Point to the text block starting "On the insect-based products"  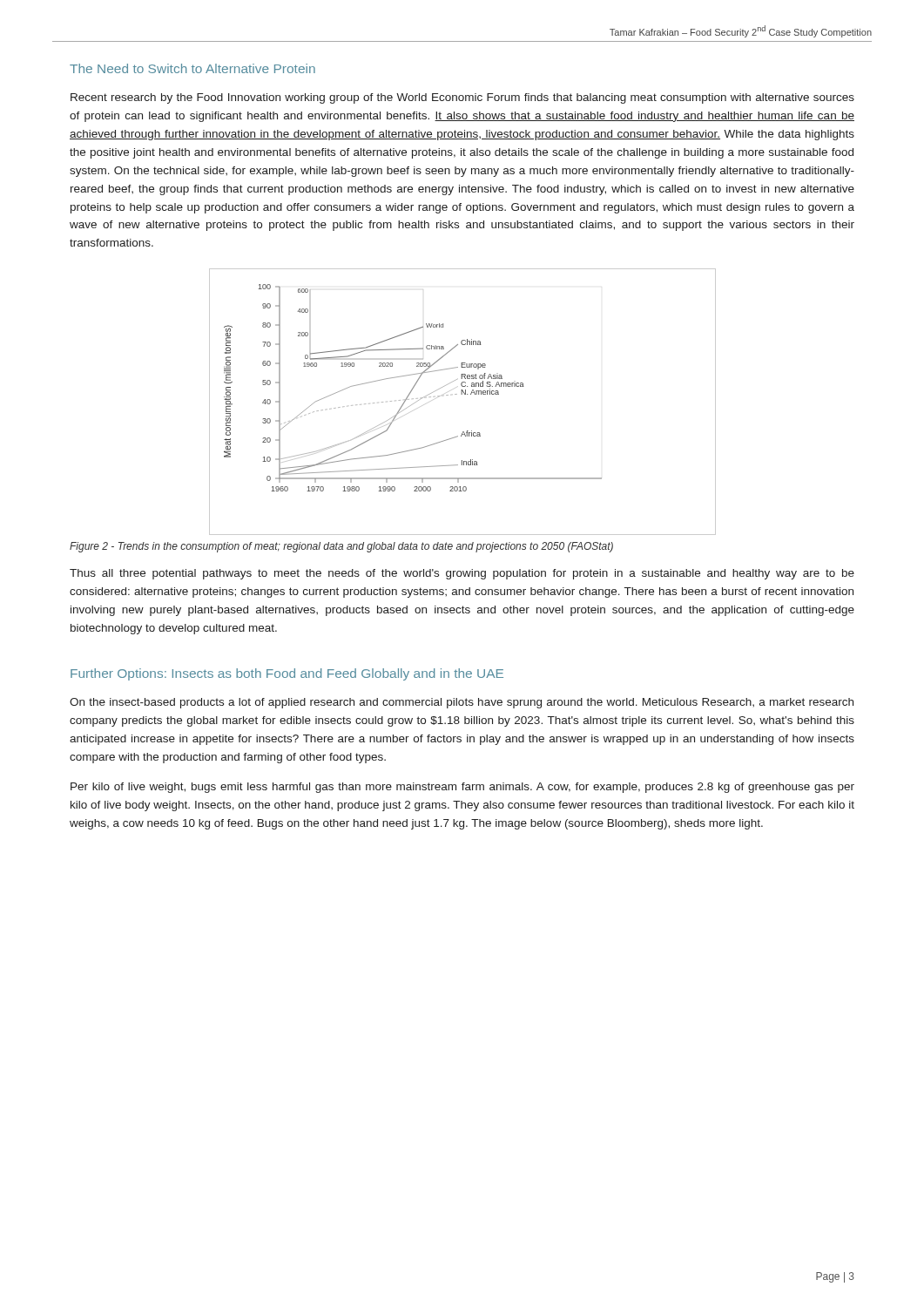click(x=462, y=729)
